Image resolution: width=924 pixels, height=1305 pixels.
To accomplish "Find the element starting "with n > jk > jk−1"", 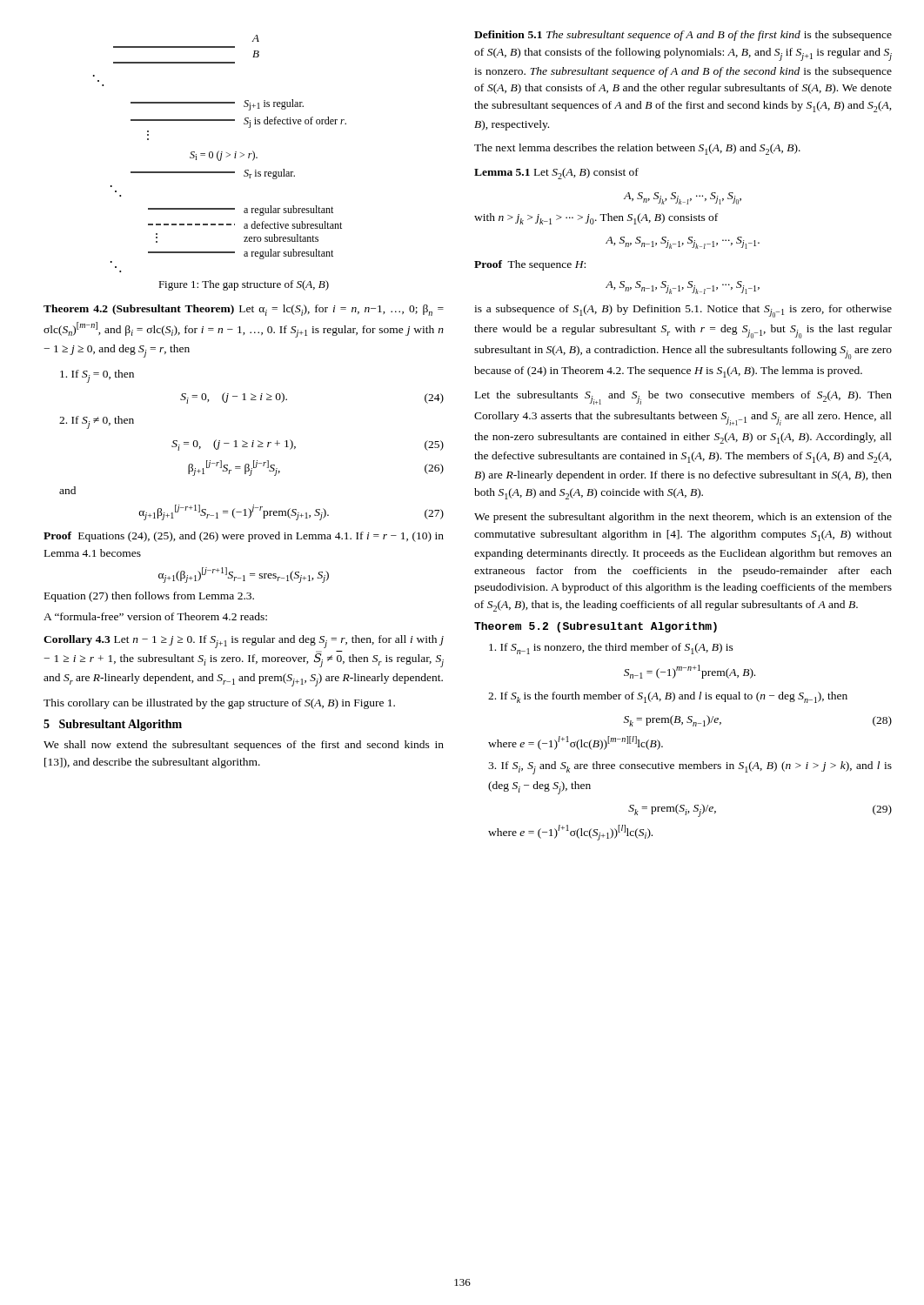I will 596,219.
